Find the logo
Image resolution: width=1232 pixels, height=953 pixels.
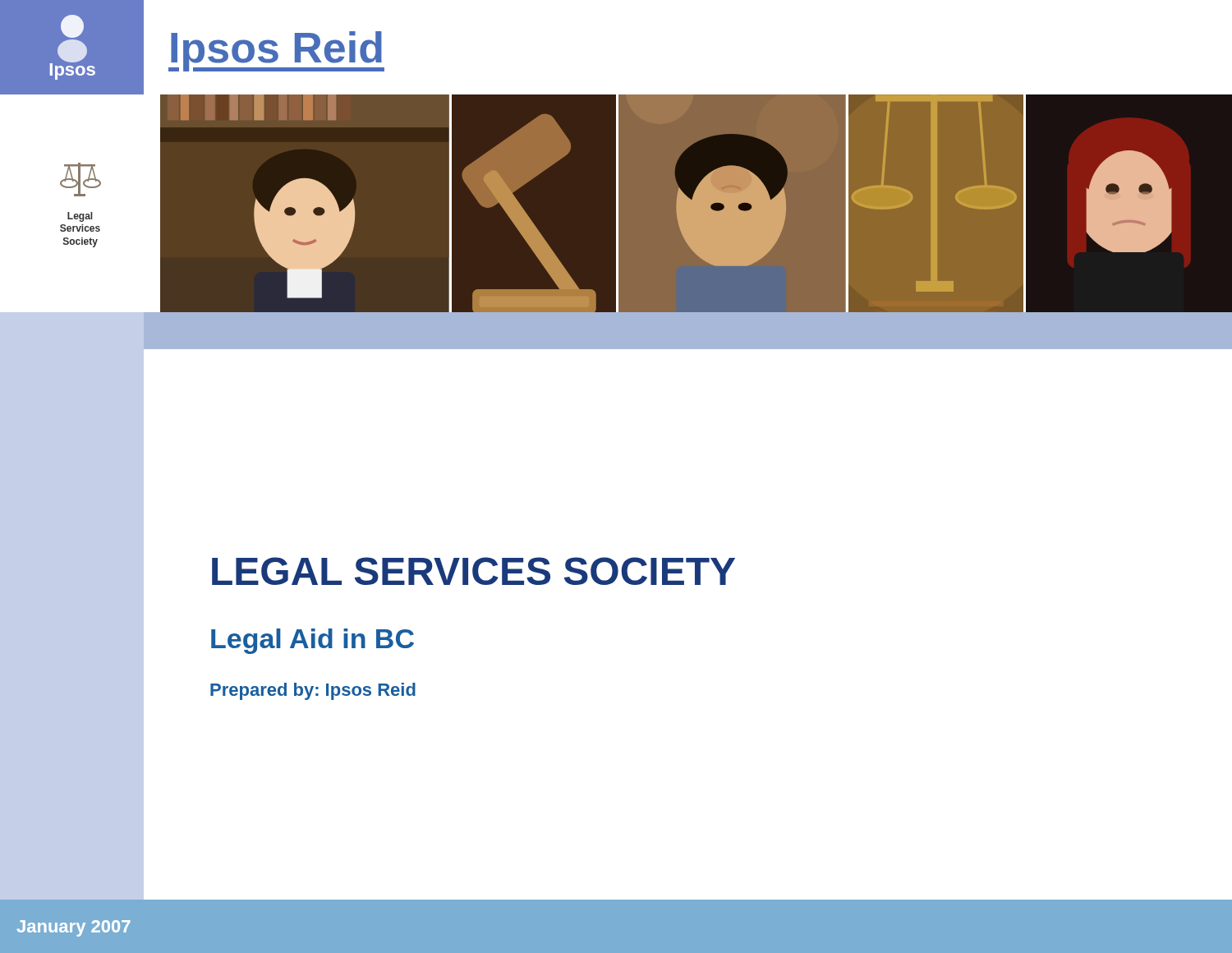(x=72, y=47)
